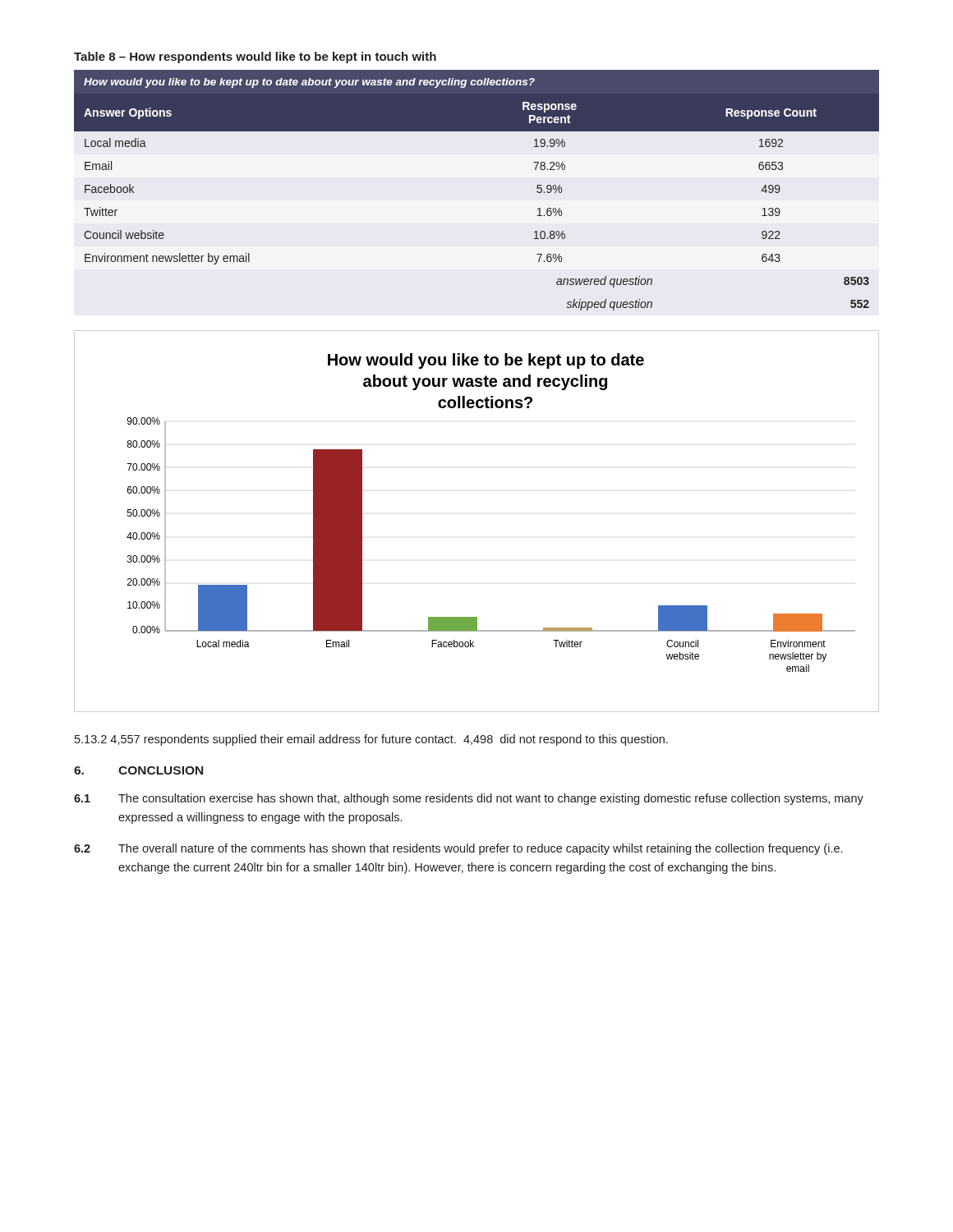The height and width of the screenshot is (1232, 953).
Task: Navigate to the block starting "6.1 The consultation exercise has shown"
Action: tap(476, 808)
